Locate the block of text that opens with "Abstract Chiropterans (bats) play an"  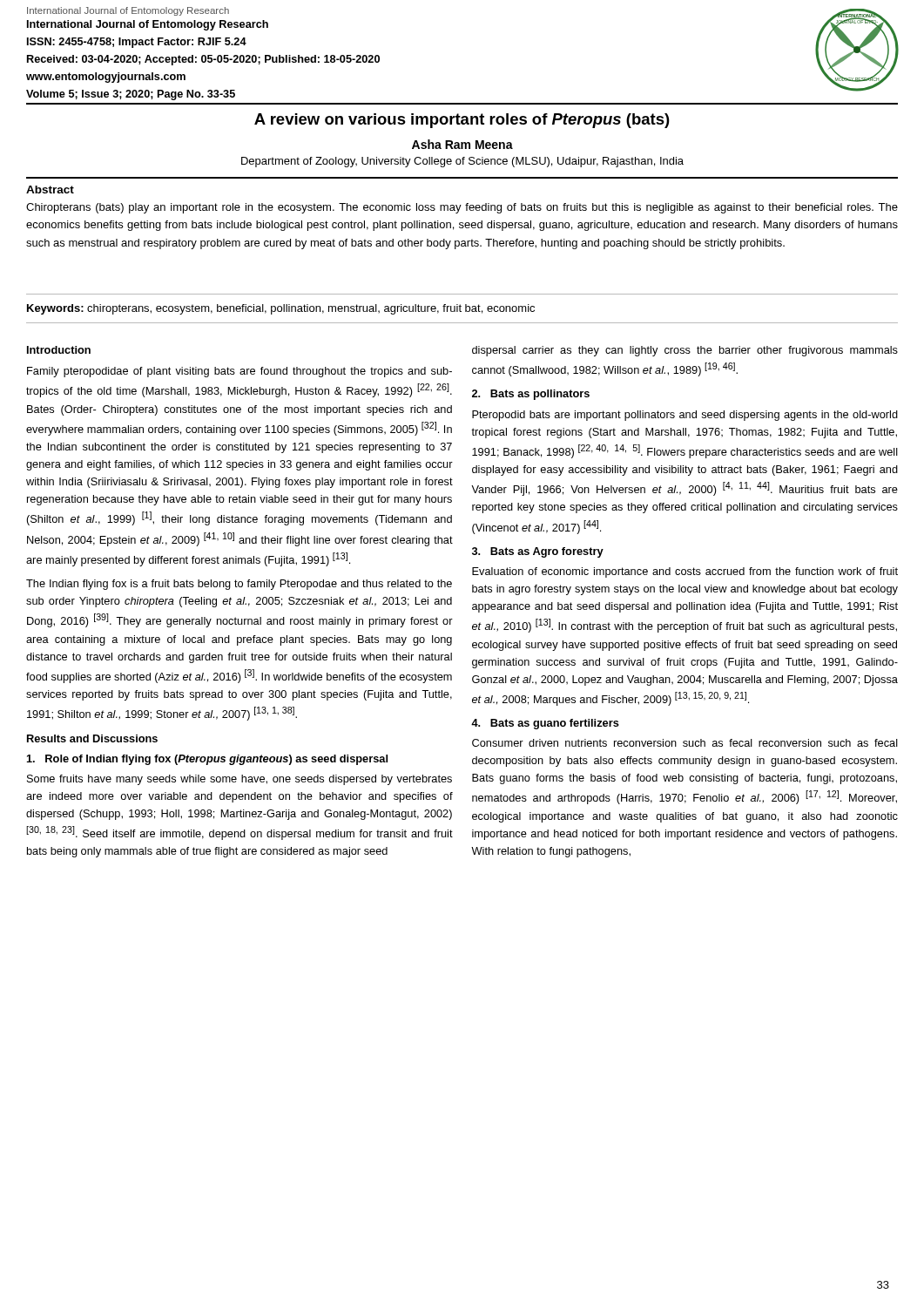click(462, 217)
